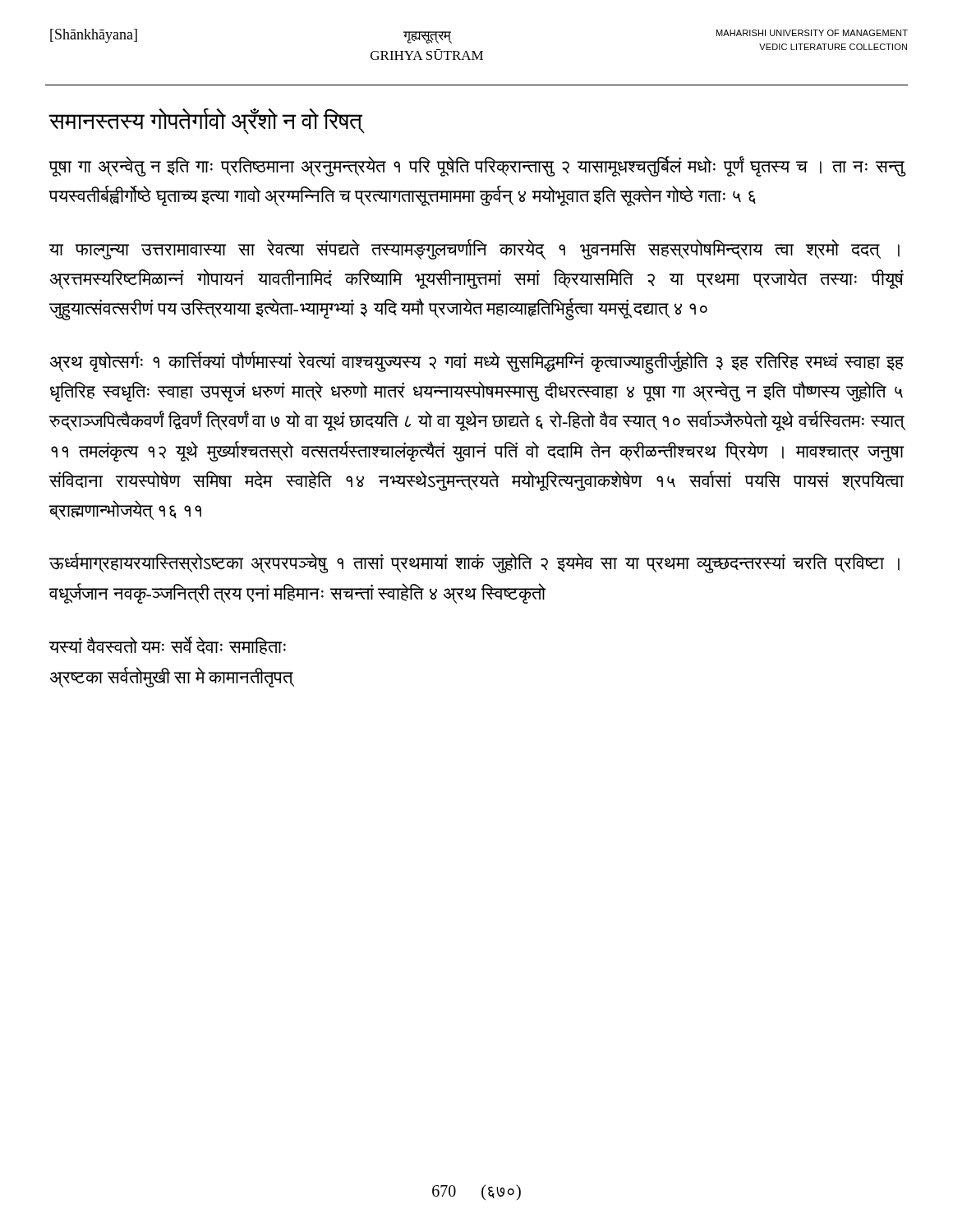Point to the element starting "समानस्तस्य गोपतेर्गावो अ्रँशो न वो रिषत्"

206,121
